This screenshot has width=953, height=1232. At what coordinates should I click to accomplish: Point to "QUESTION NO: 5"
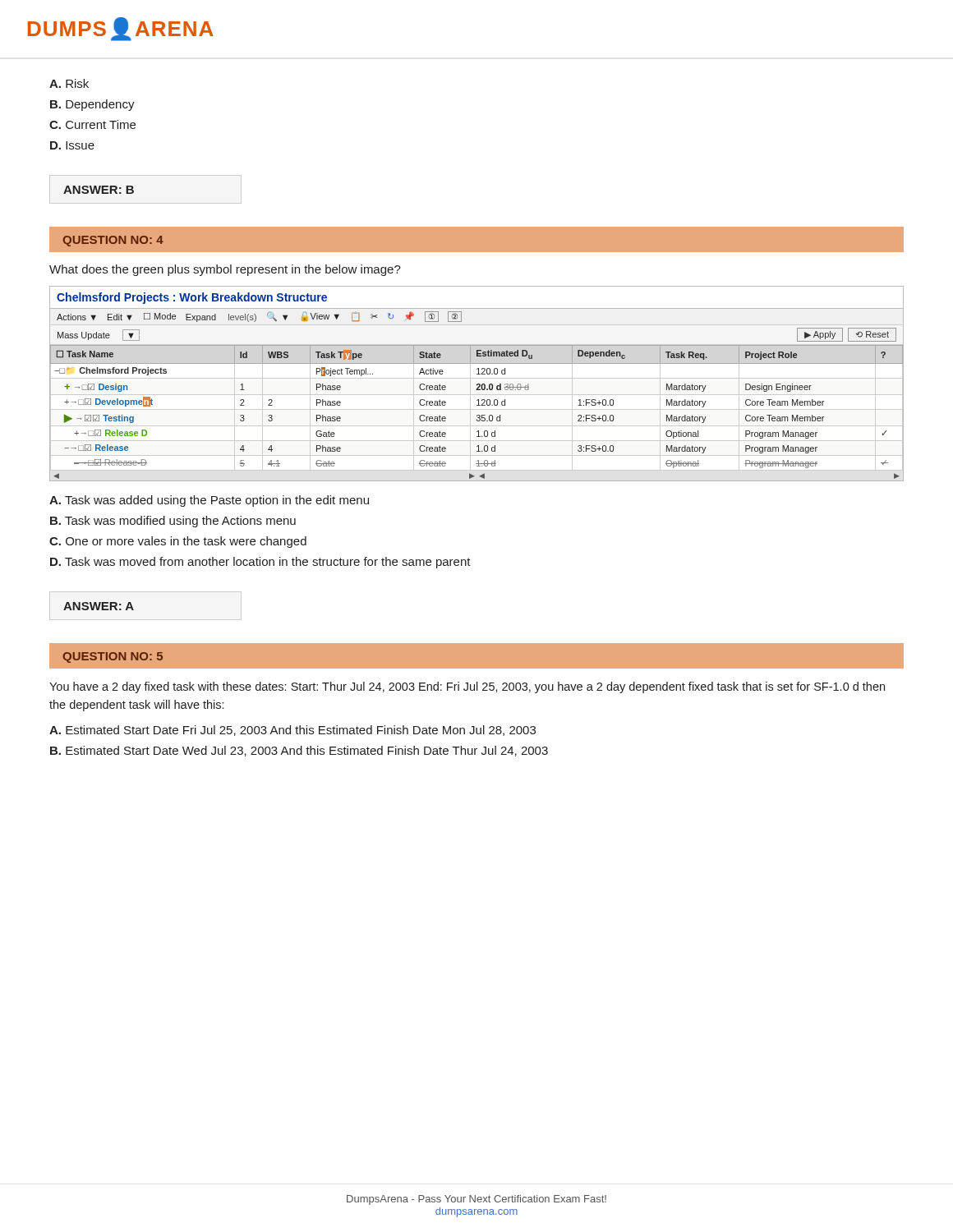coord(113,656)
